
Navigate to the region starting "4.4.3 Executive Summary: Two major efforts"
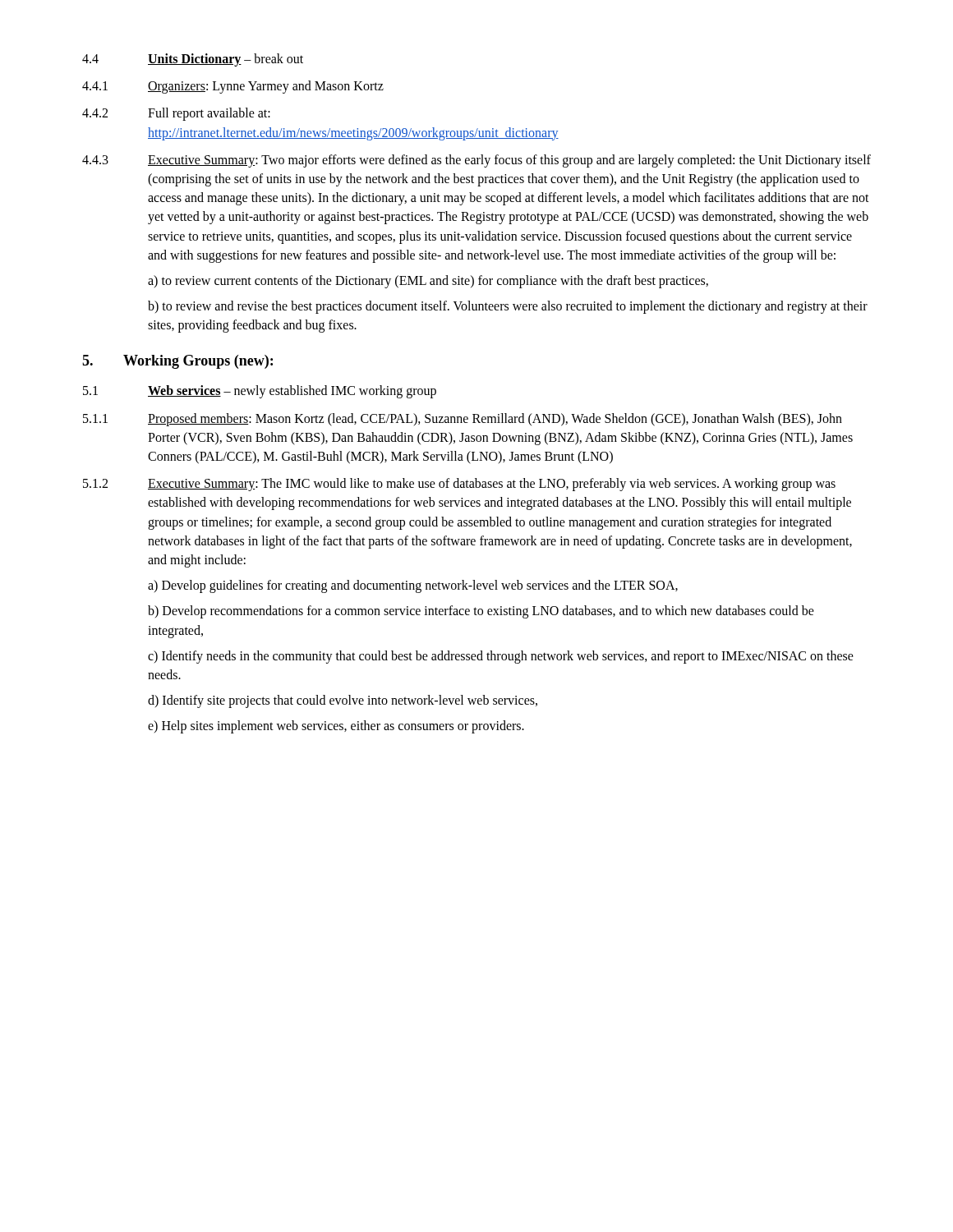476,242
